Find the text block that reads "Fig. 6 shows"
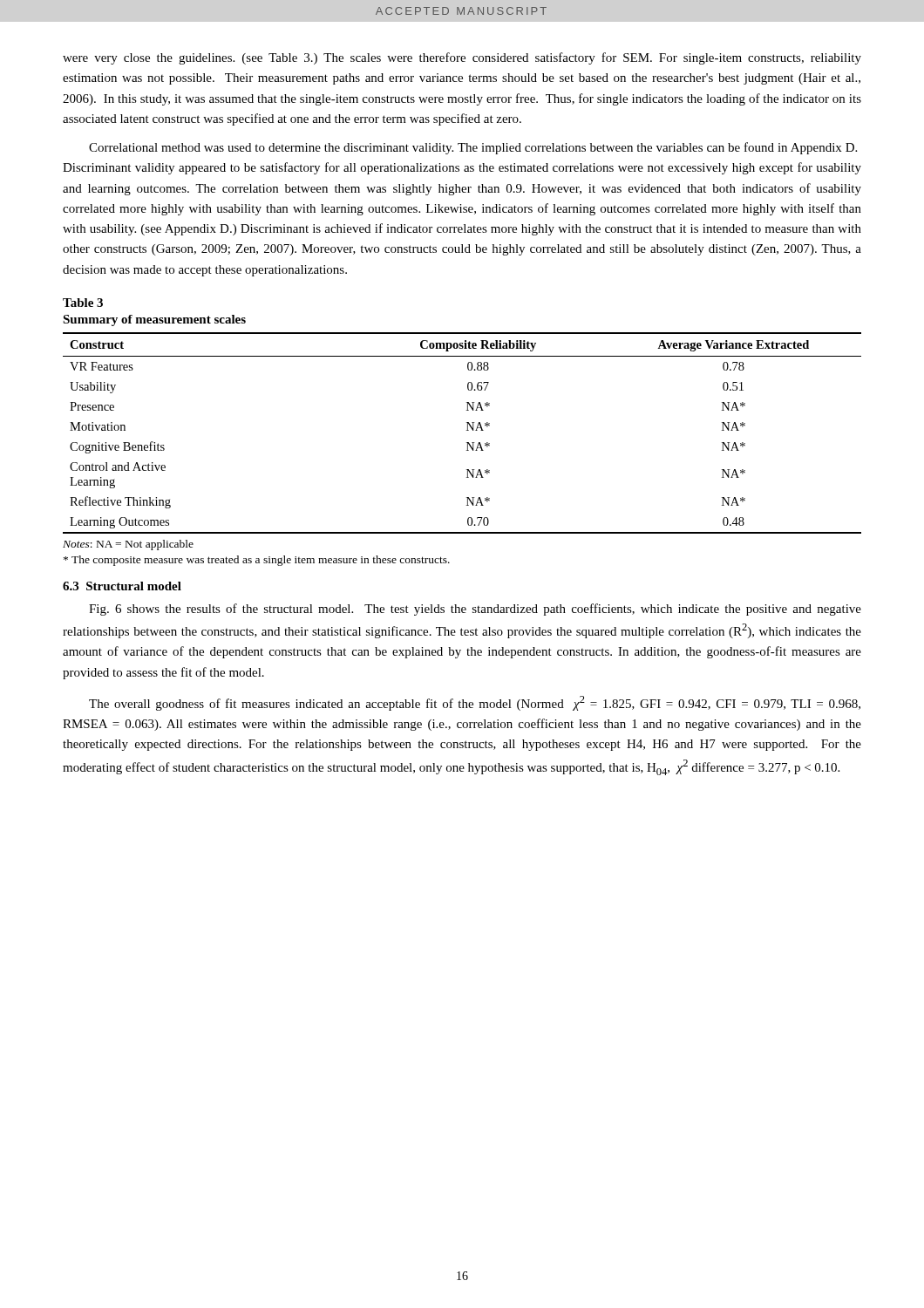Image resolution: width=924 pixels, height=1308 pixels. [x=462, y=641]
